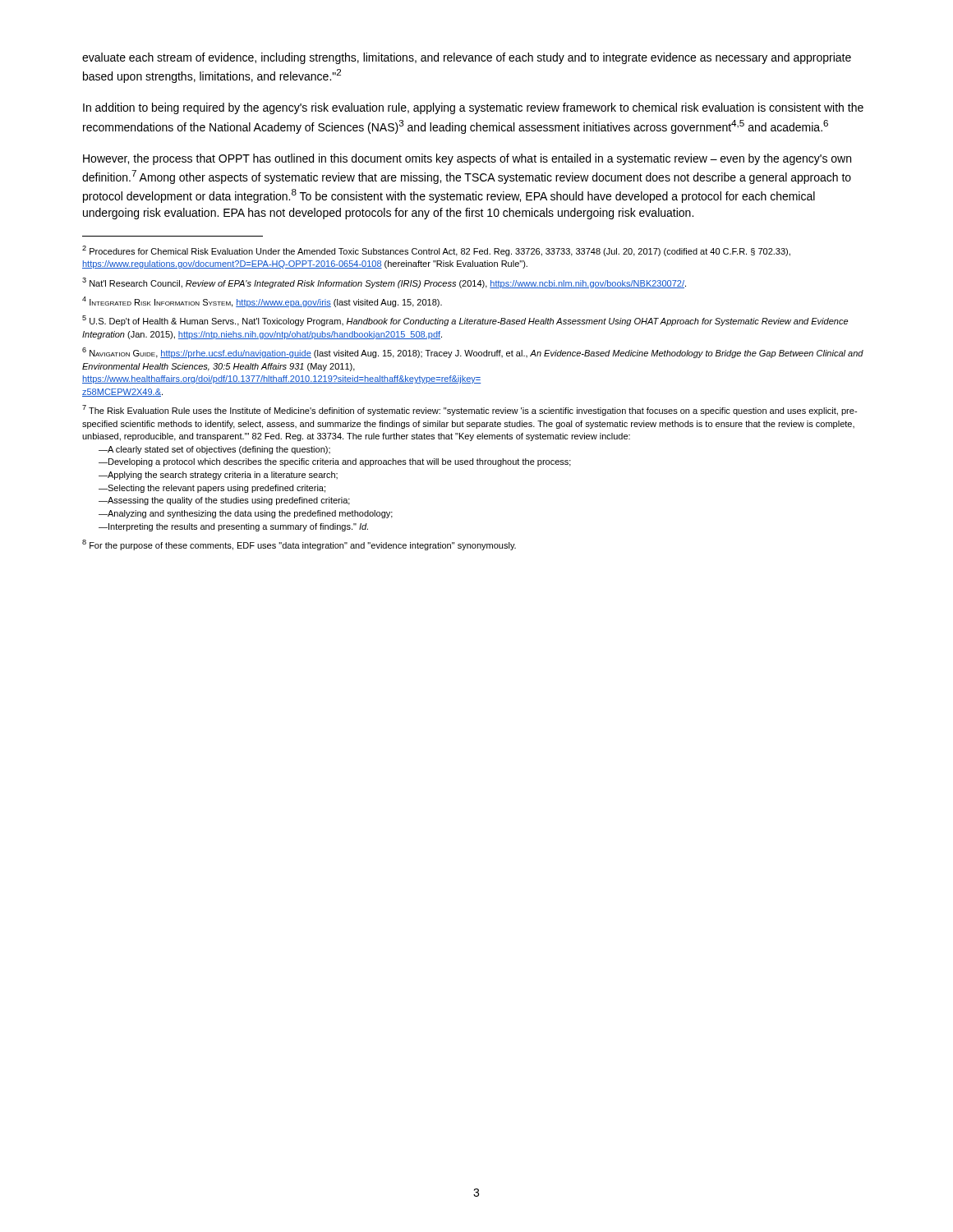
Task: Navigate to the text block starting "2 Procedures for Chemical Risk Evaluation Under"
Action: (x=437, y=256)
